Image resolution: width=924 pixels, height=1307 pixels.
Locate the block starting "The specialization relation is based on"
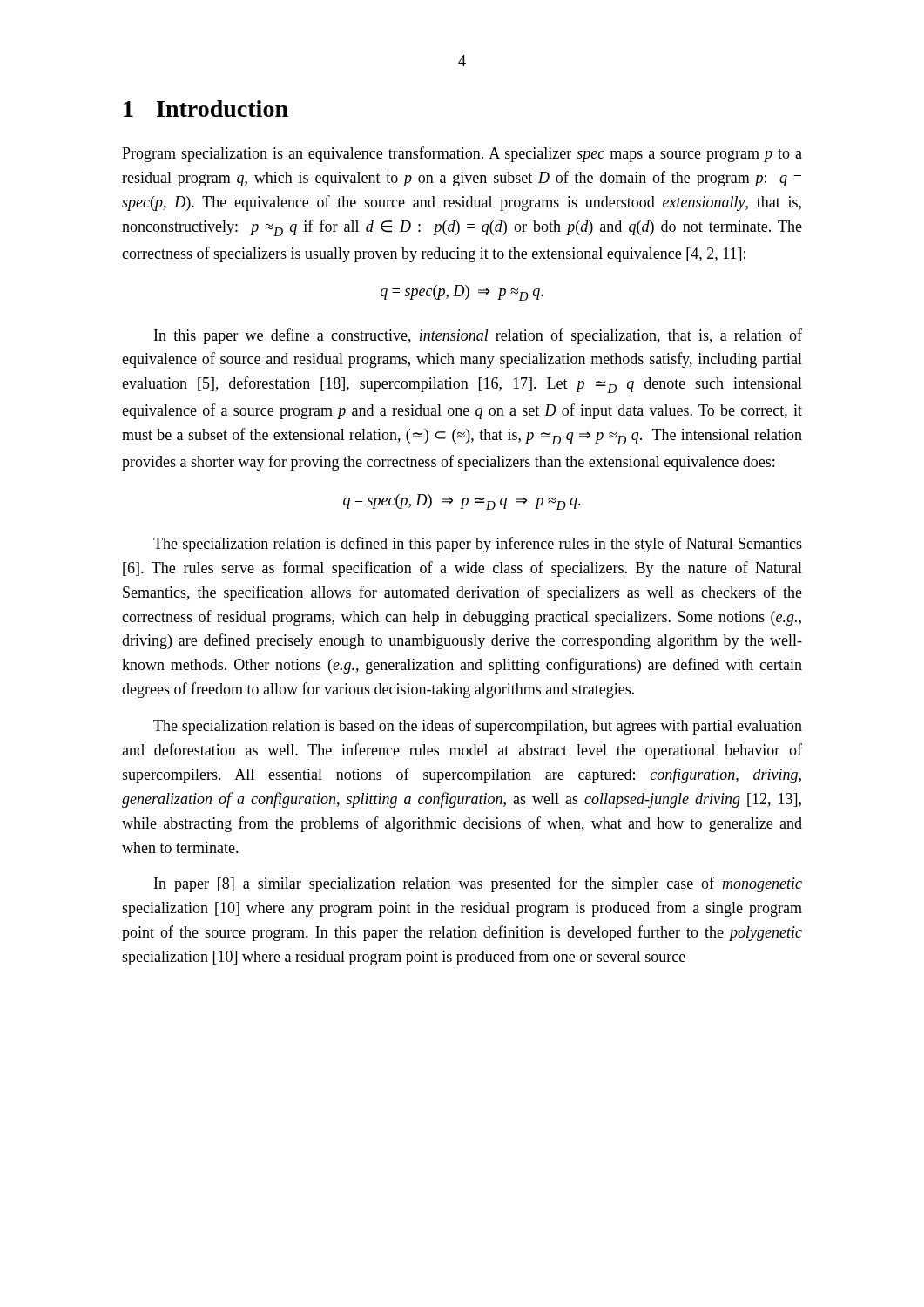point(462,787)
